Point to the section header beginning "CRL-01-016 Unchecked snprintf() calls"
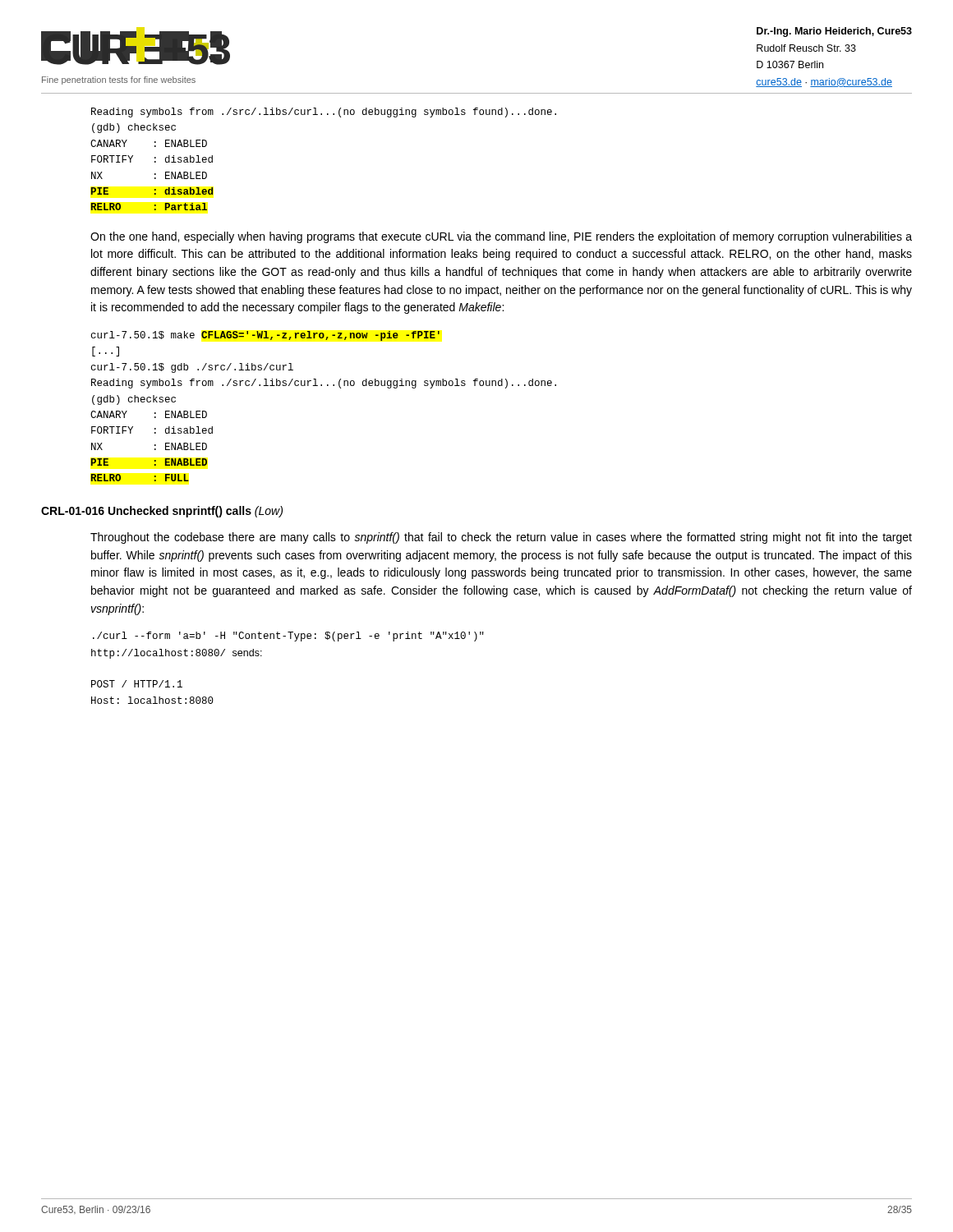Screen dimensions: 1232x953 pyautogui.click(x=162, y=511)
